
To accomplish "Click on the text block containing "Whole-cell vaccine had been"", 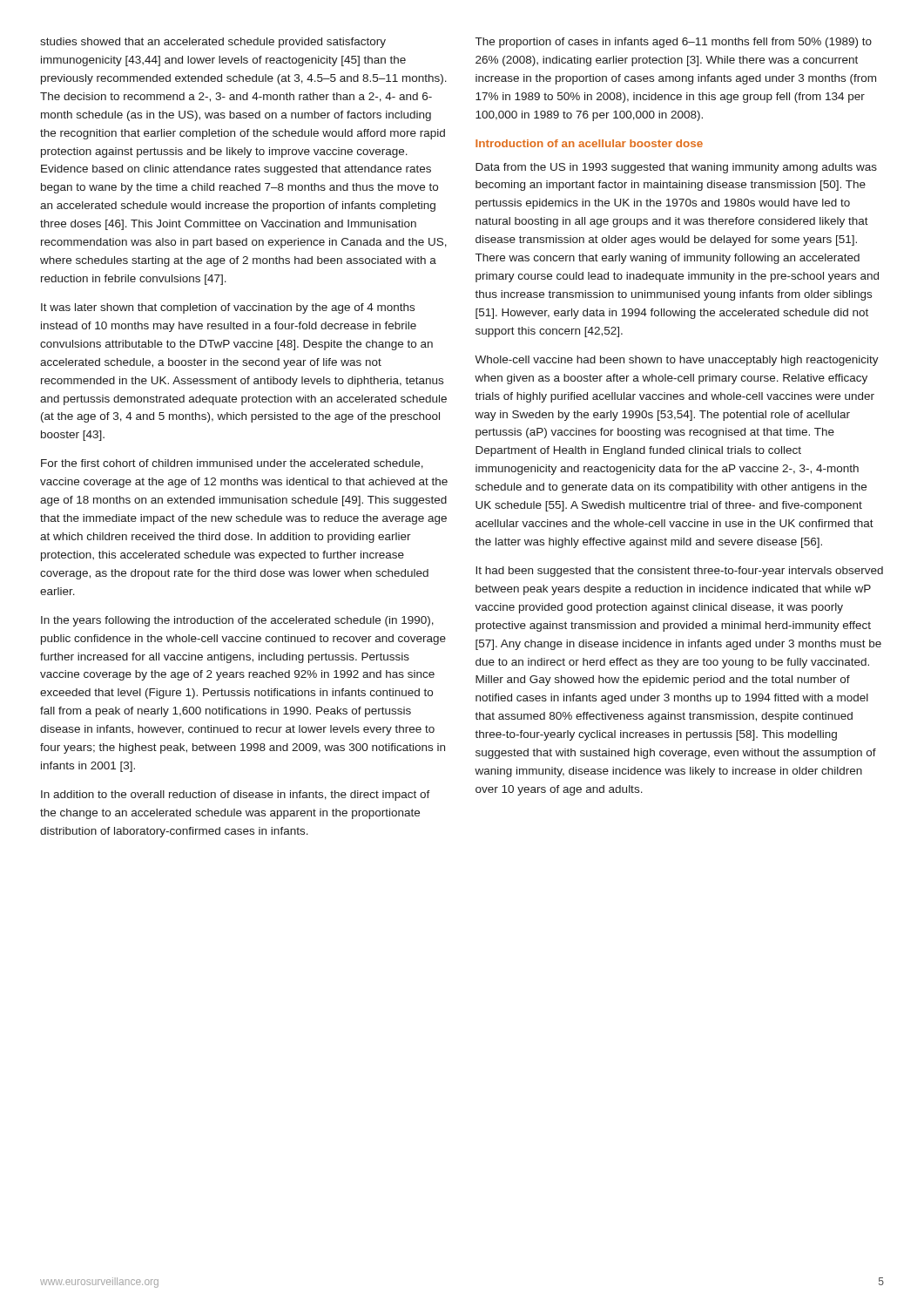I will pyautogui.click(x=679, y=451).
